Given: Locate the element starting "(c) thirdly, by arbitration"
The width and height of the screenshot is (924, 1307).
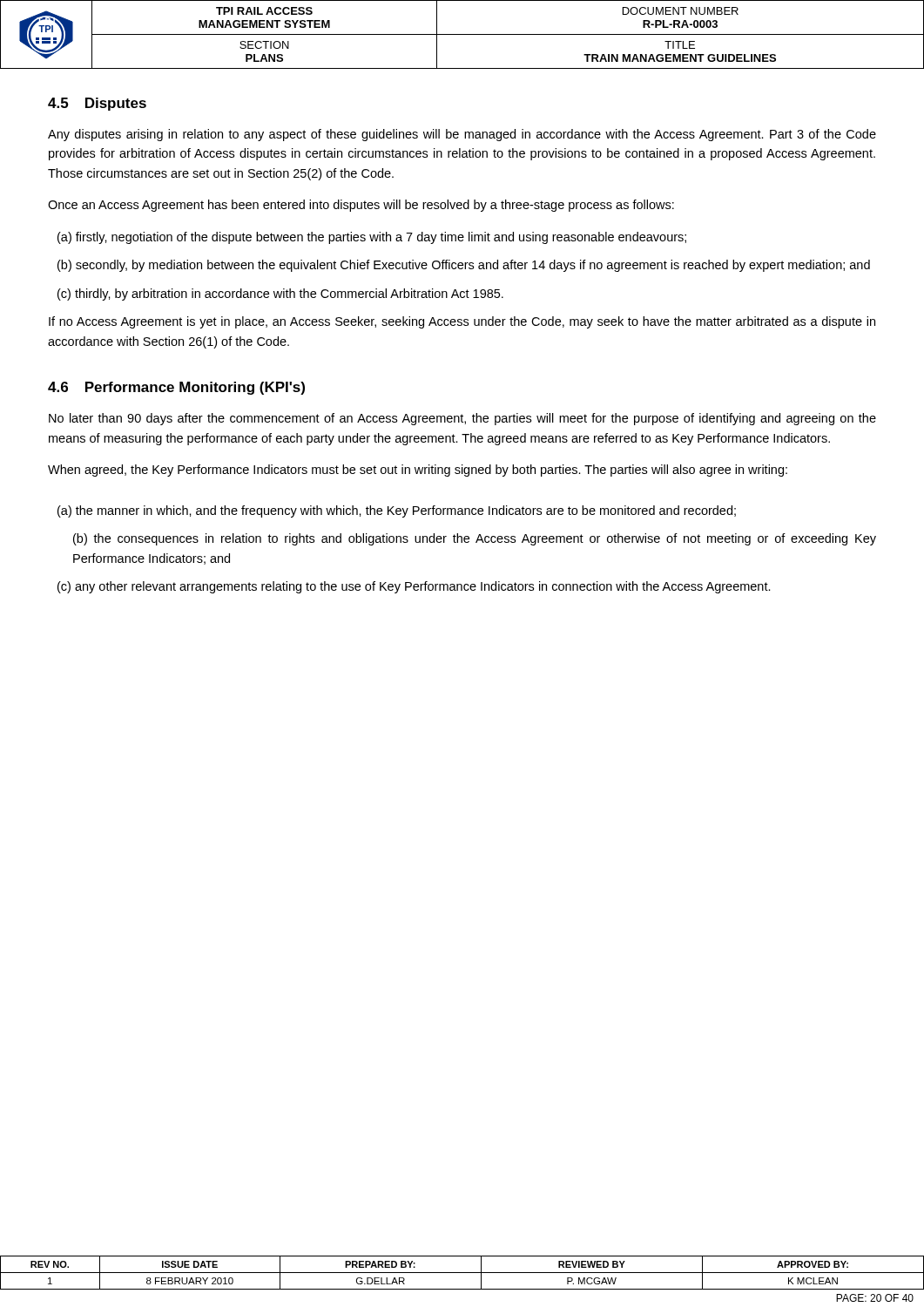Looking at the screenshot, I should click(280, 293).
